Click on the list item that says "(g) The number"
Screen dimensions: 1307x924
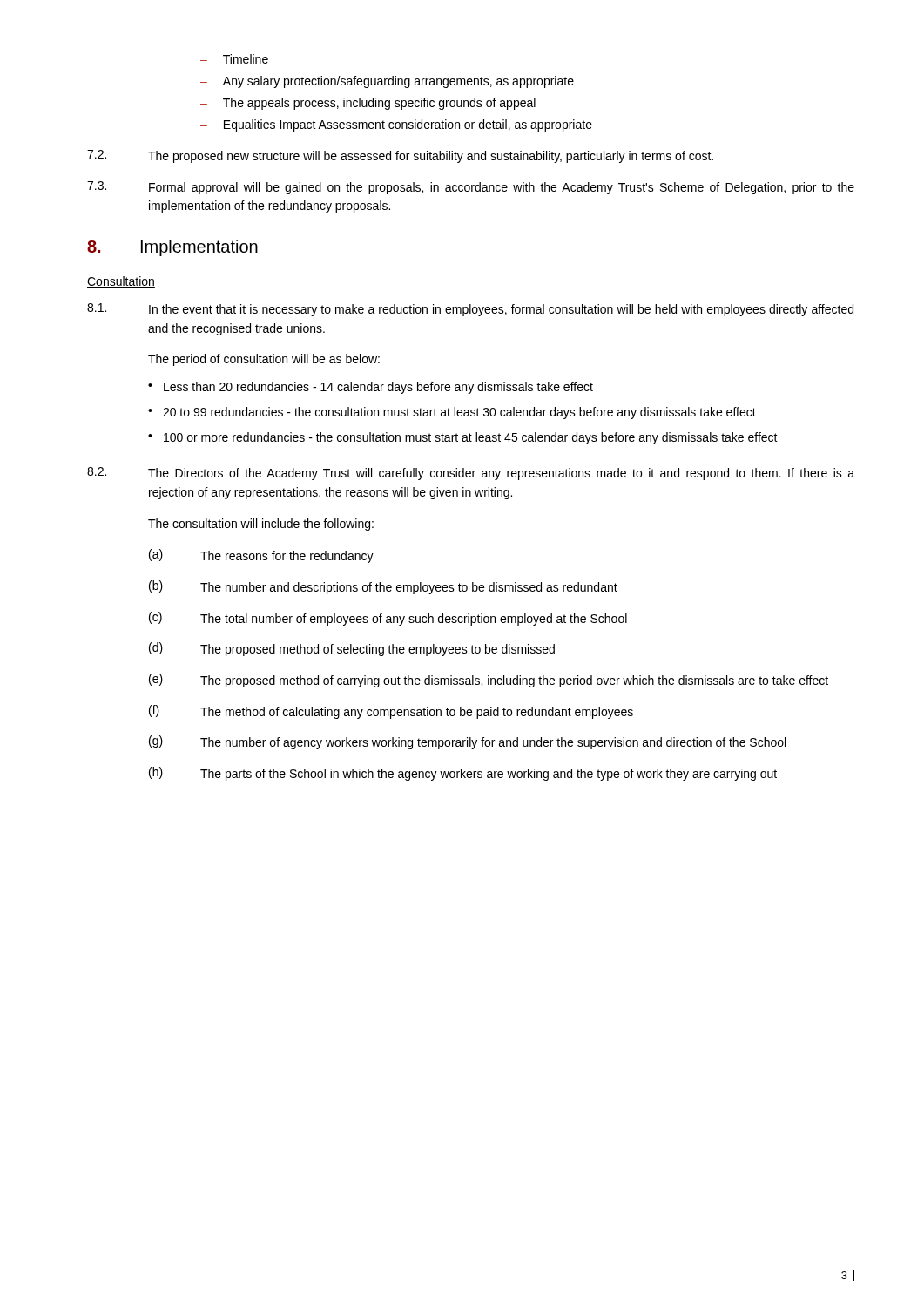point(501,743)
